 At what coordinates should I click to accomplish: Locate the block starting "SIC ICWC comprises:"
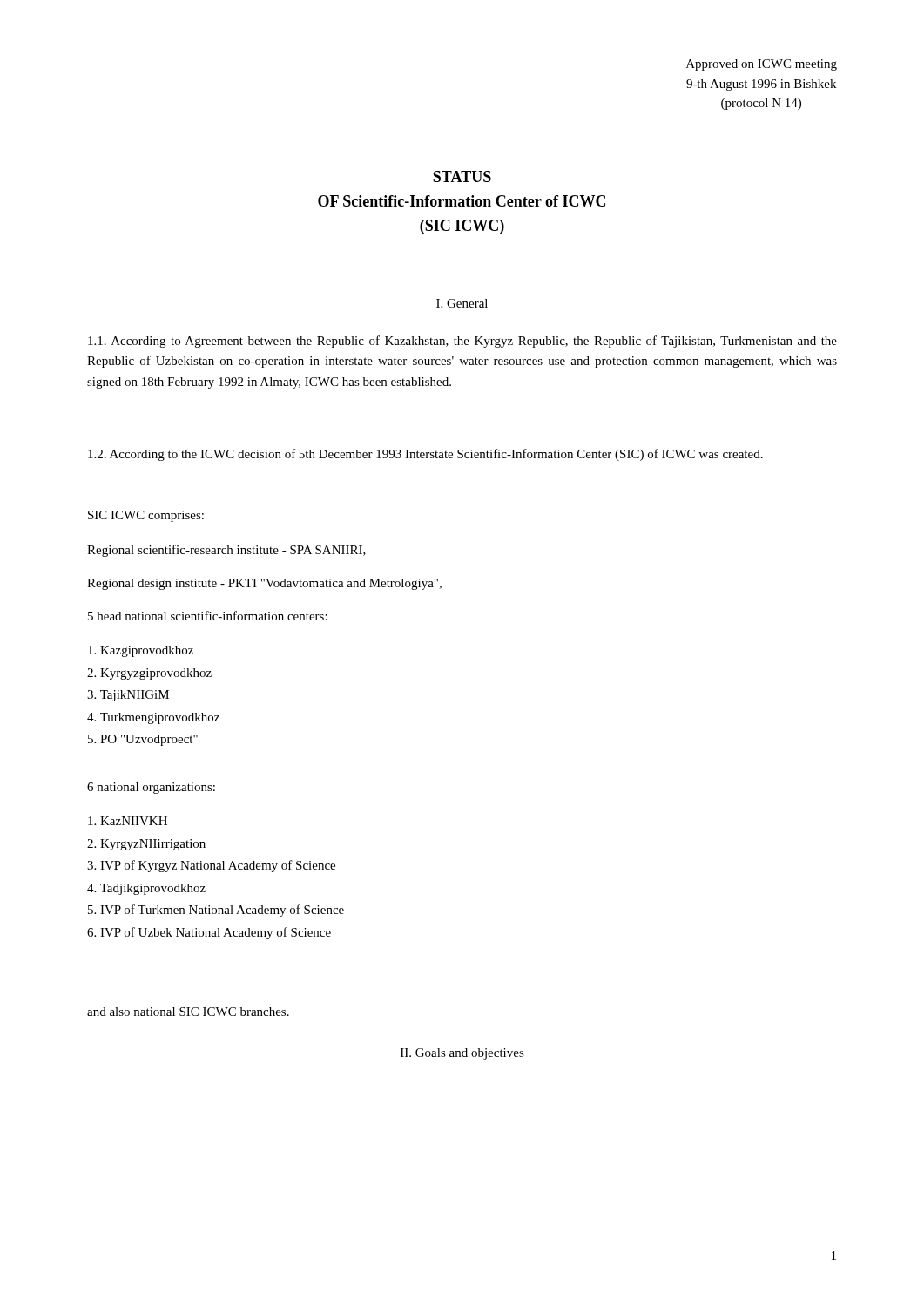pyautogui.click(x=146, y=515)
